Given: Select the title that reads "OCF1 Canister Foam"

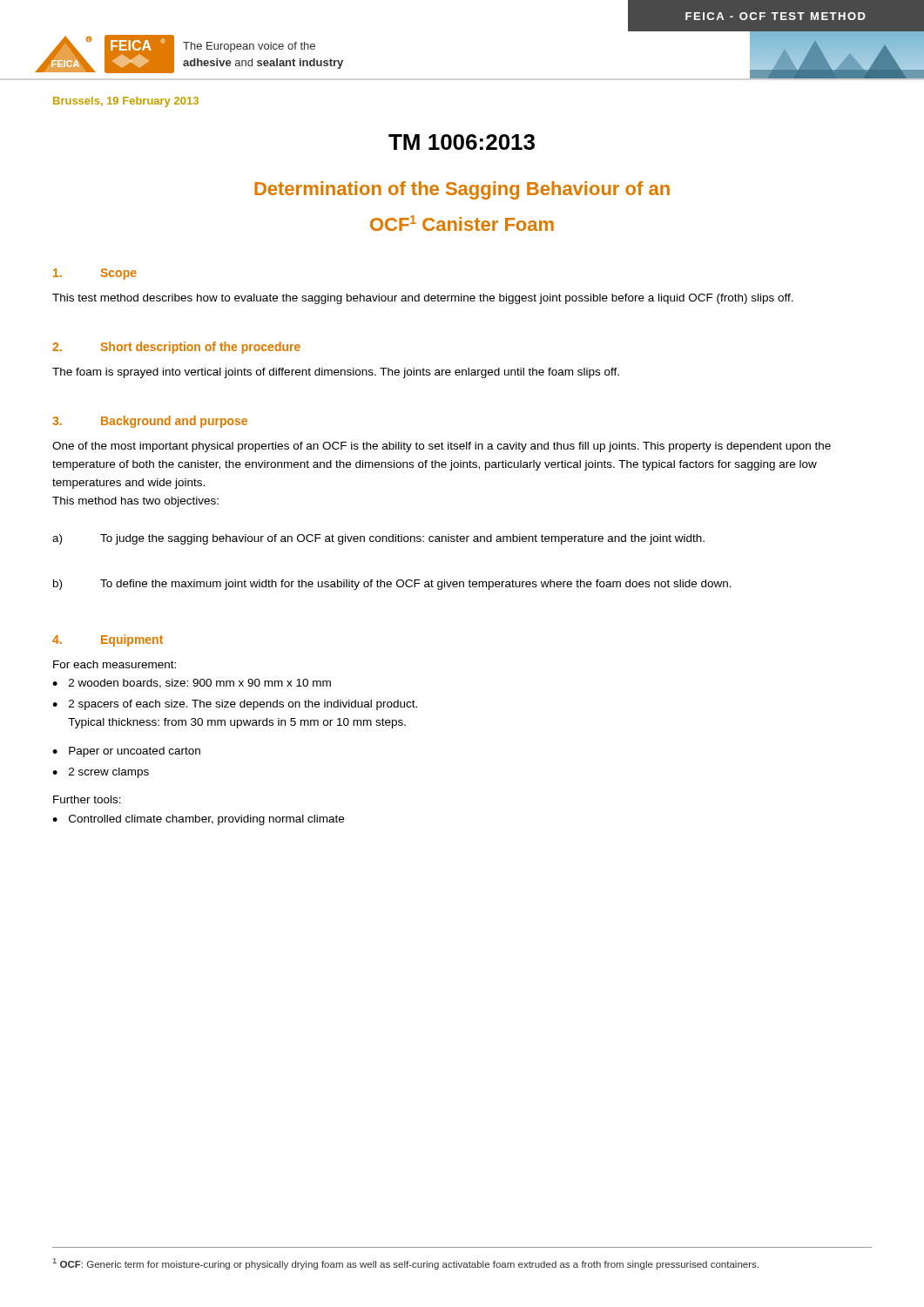Looking at the screenshot, I should (x=462, y=224).
